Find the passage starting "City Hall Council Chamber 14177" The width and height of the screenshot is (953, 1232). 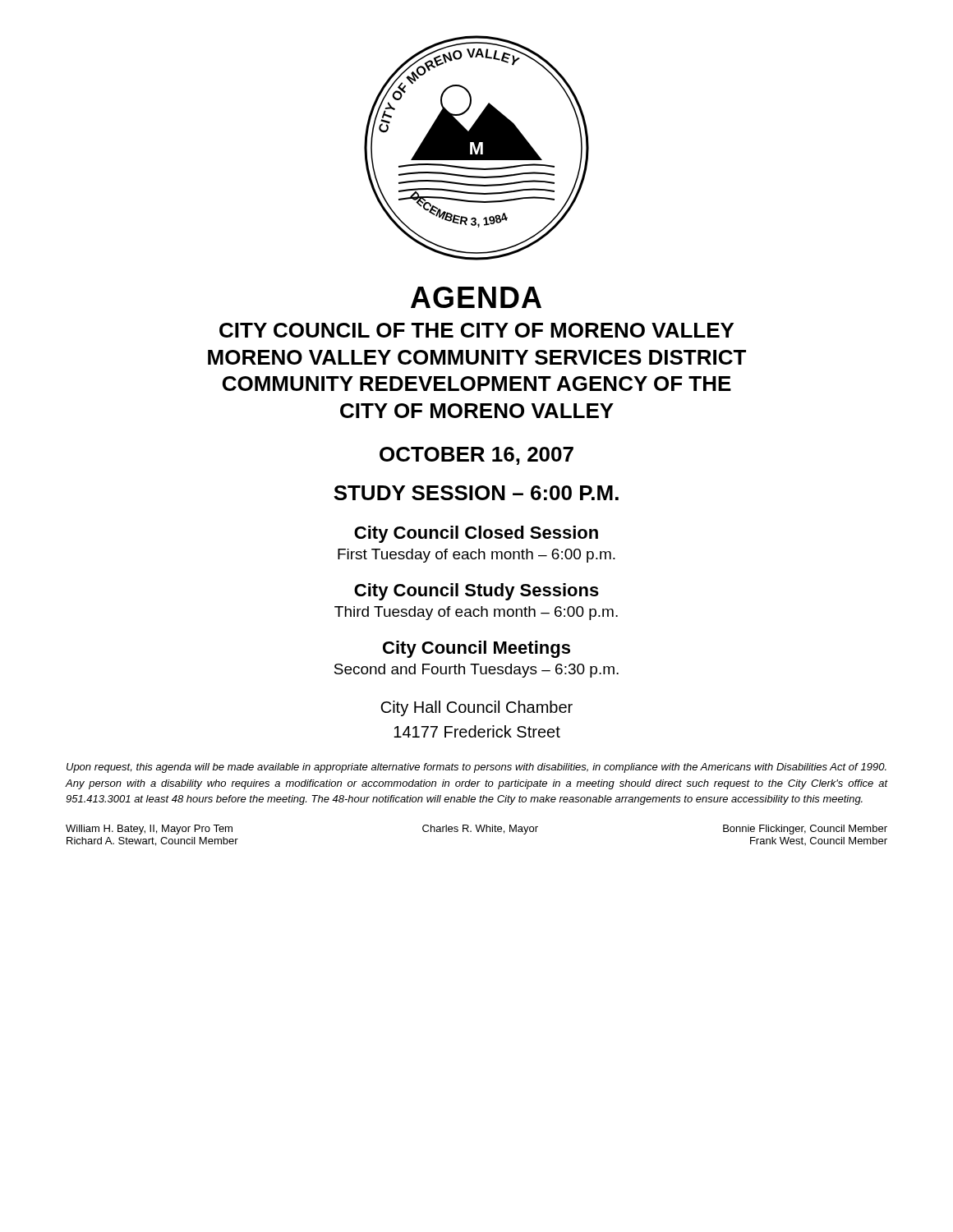click(476, 719)
